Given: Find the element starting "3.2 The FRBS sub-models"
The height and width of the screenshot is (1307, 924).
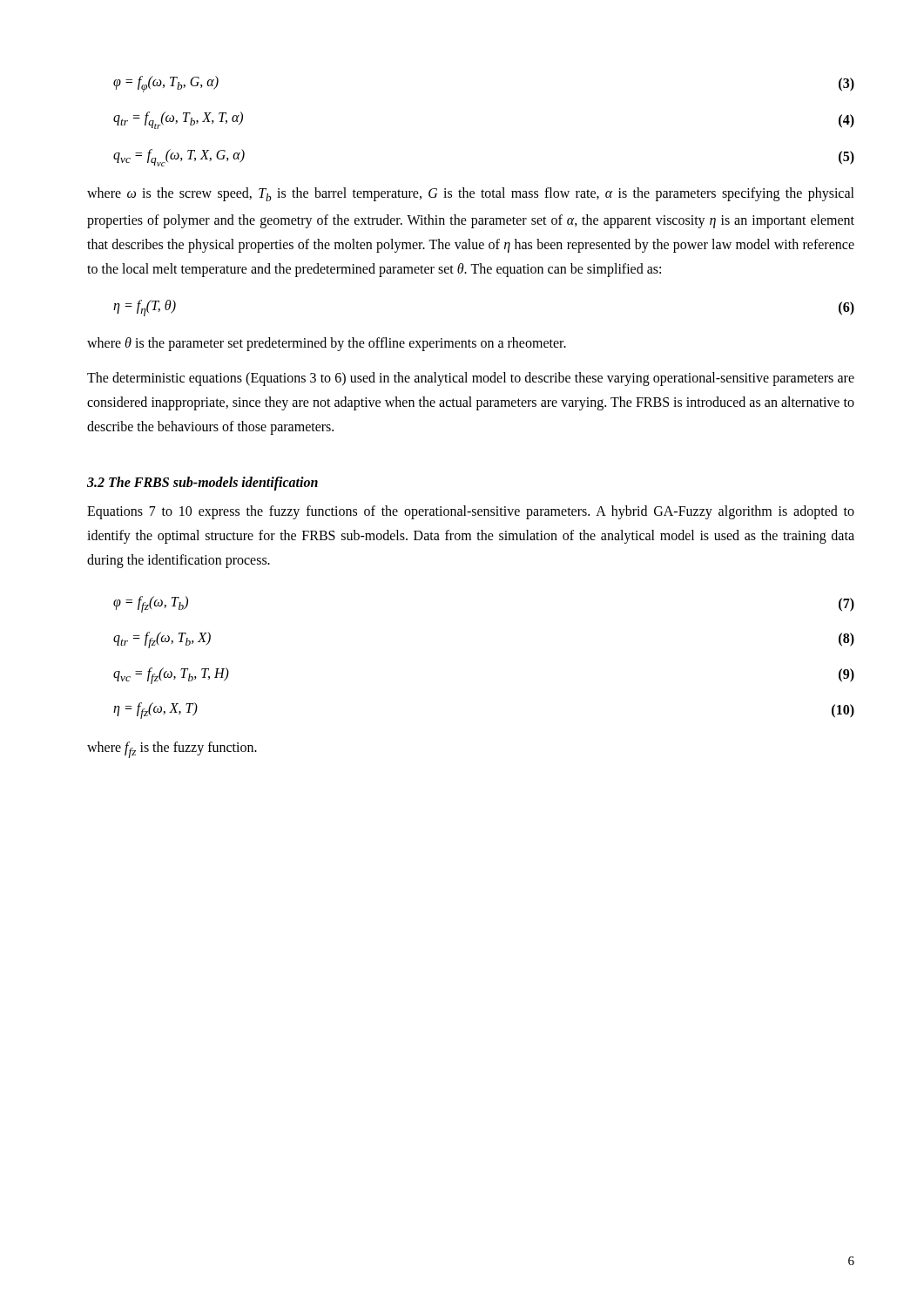Looking at the screenshot, I should click(x=203, y=482).
